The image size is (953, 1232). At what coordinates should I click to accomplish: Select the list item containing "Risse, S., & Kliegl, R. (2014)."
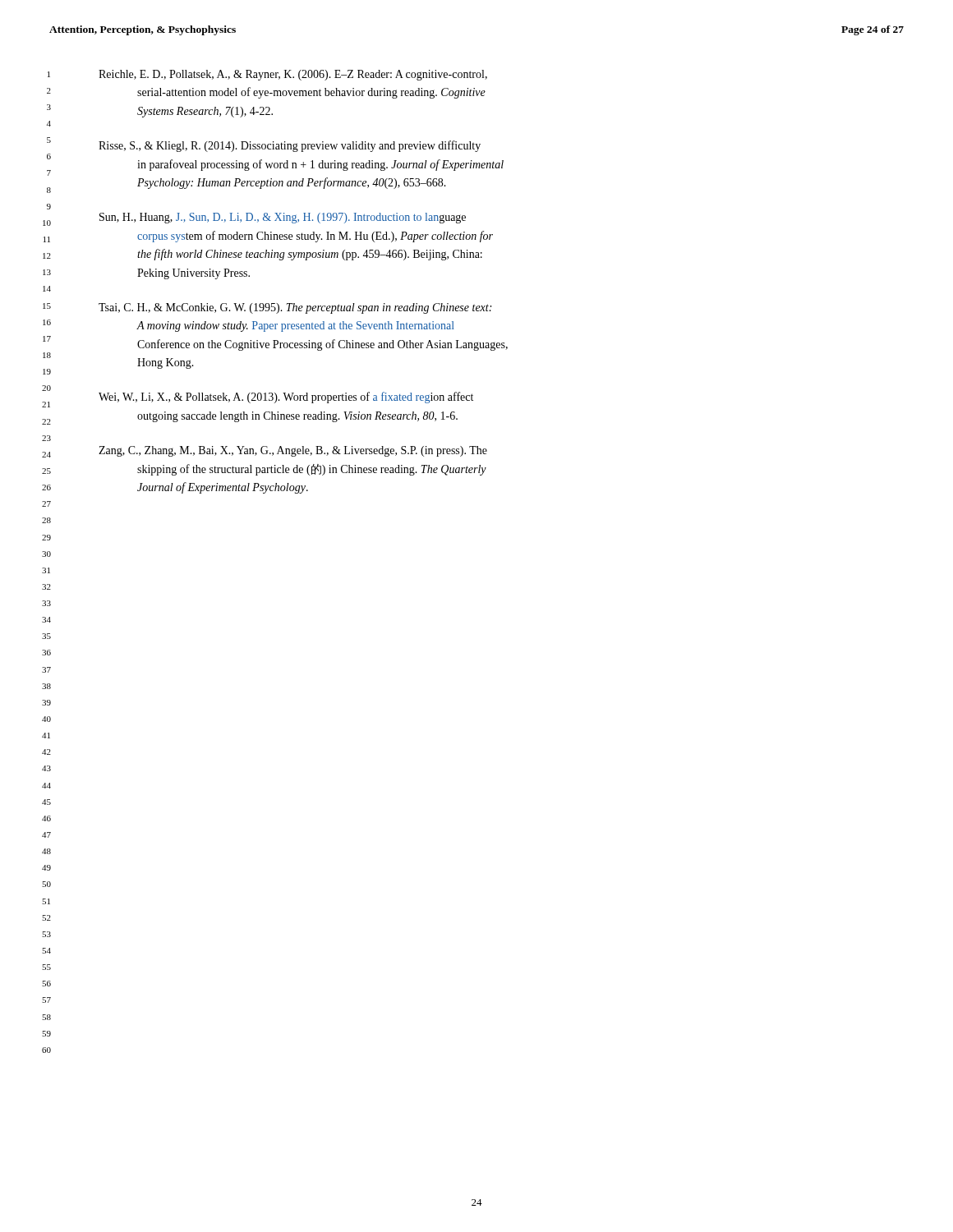click(x=497, y=165)
